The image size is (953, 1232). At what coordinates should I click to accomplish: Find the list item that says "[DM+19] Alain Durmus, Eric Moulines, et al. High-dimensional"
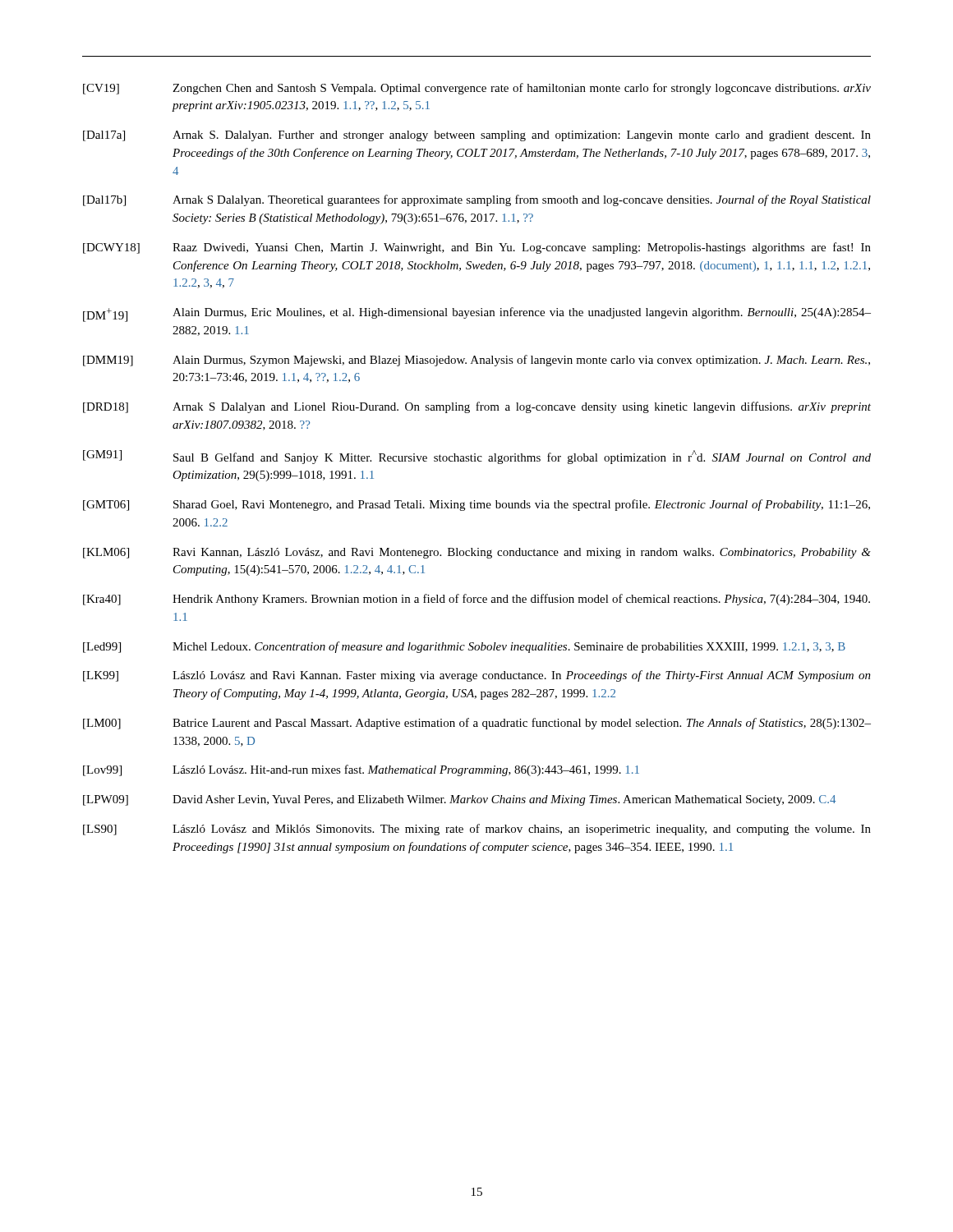coord(476,322)
